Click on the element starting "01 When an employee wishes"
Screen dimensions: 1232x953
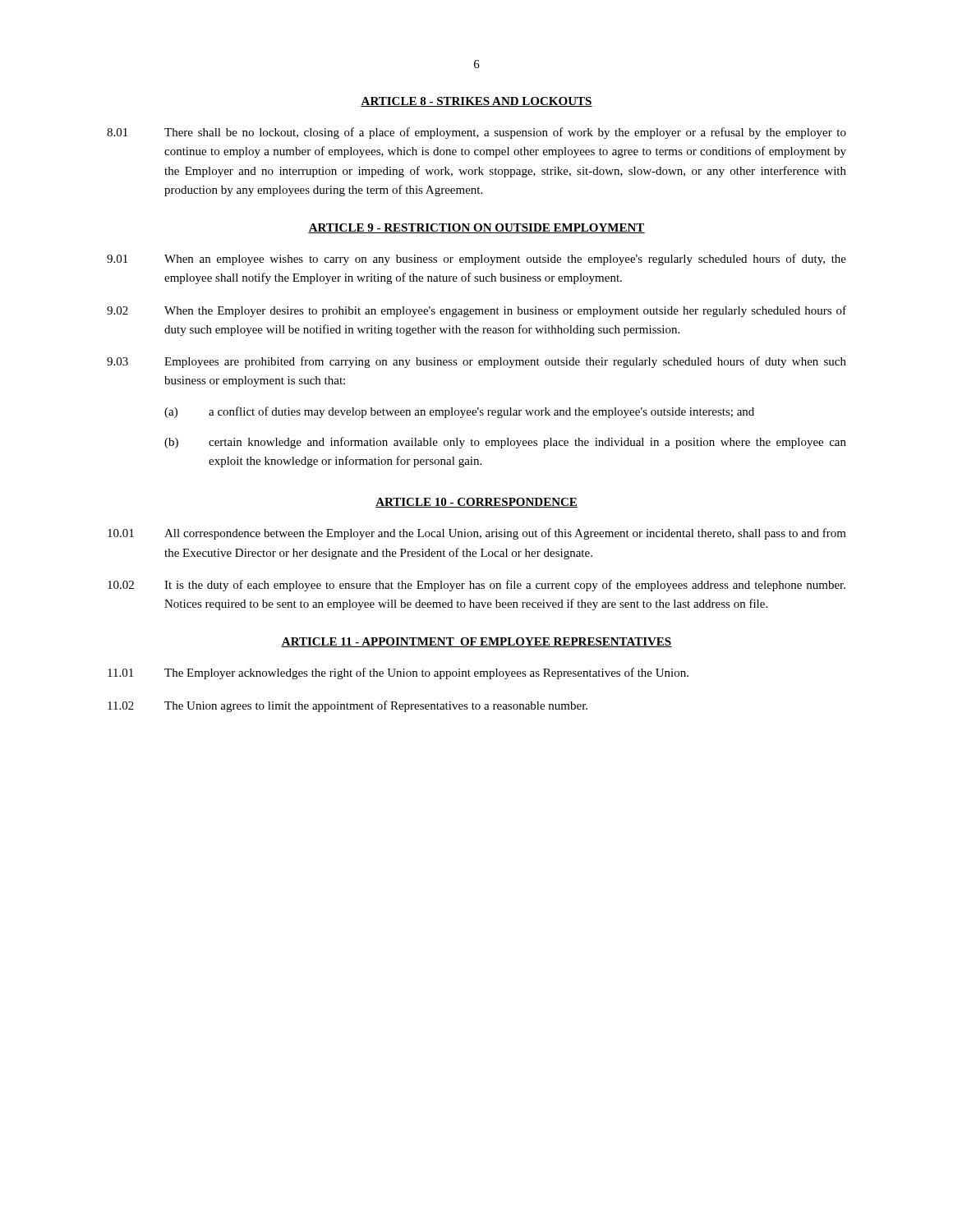[x=476, y=269]
